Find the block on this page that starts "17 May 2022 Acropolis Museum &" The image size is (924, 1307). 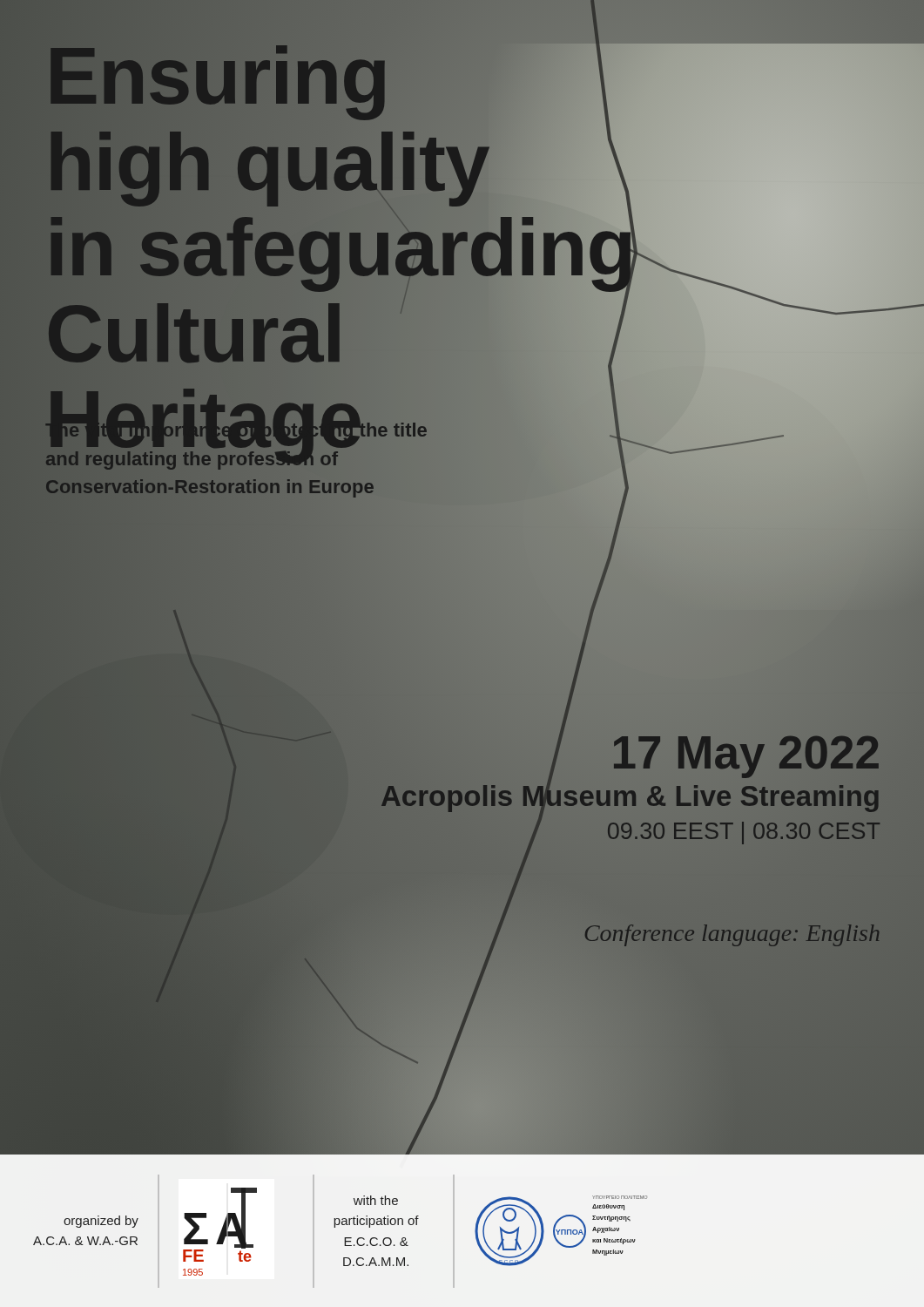631,788
